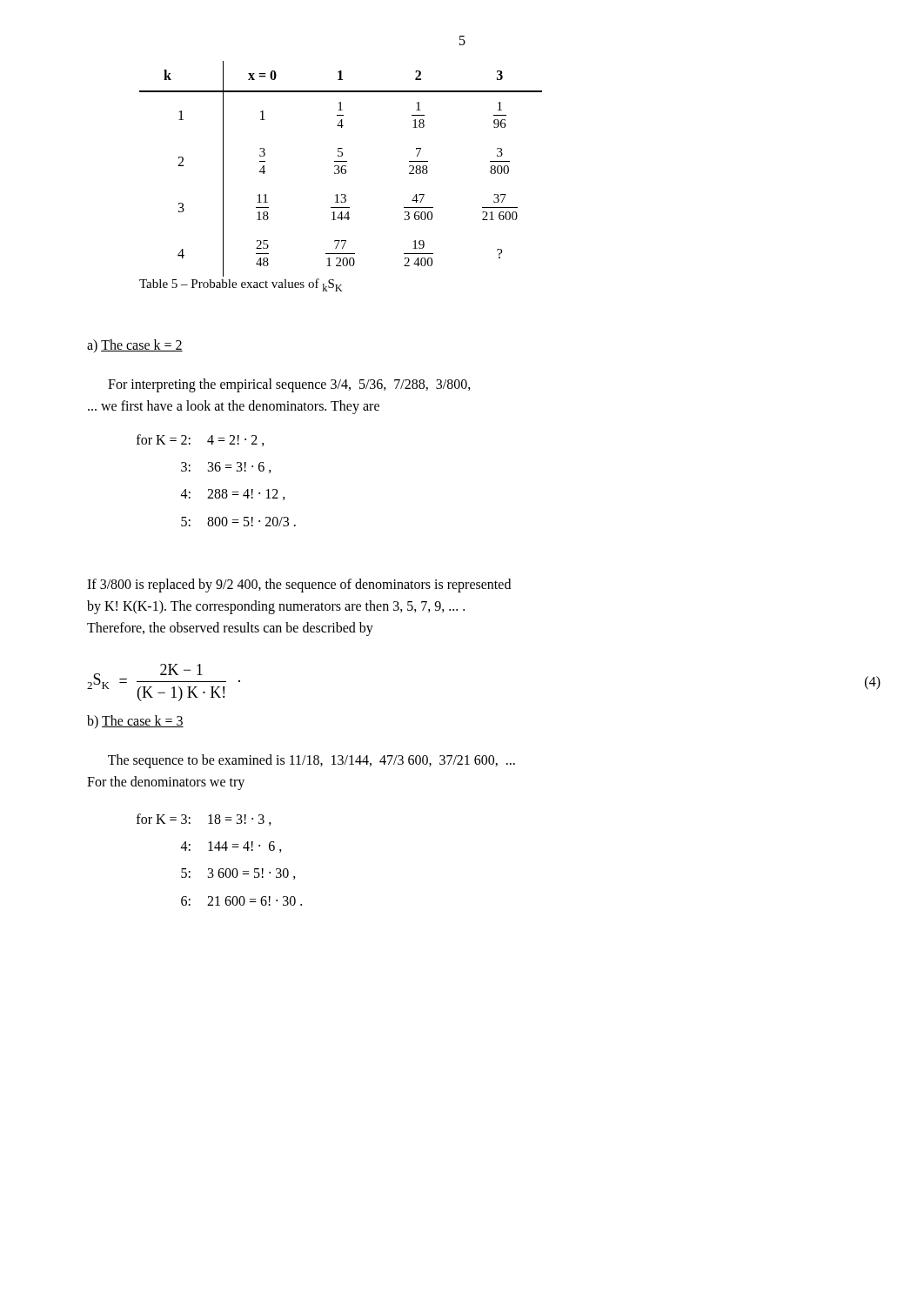Point to the region starting "for K = 3: 18 ="
The width and height of the screenshot is (924, 1305).
[x=161, y=819]
